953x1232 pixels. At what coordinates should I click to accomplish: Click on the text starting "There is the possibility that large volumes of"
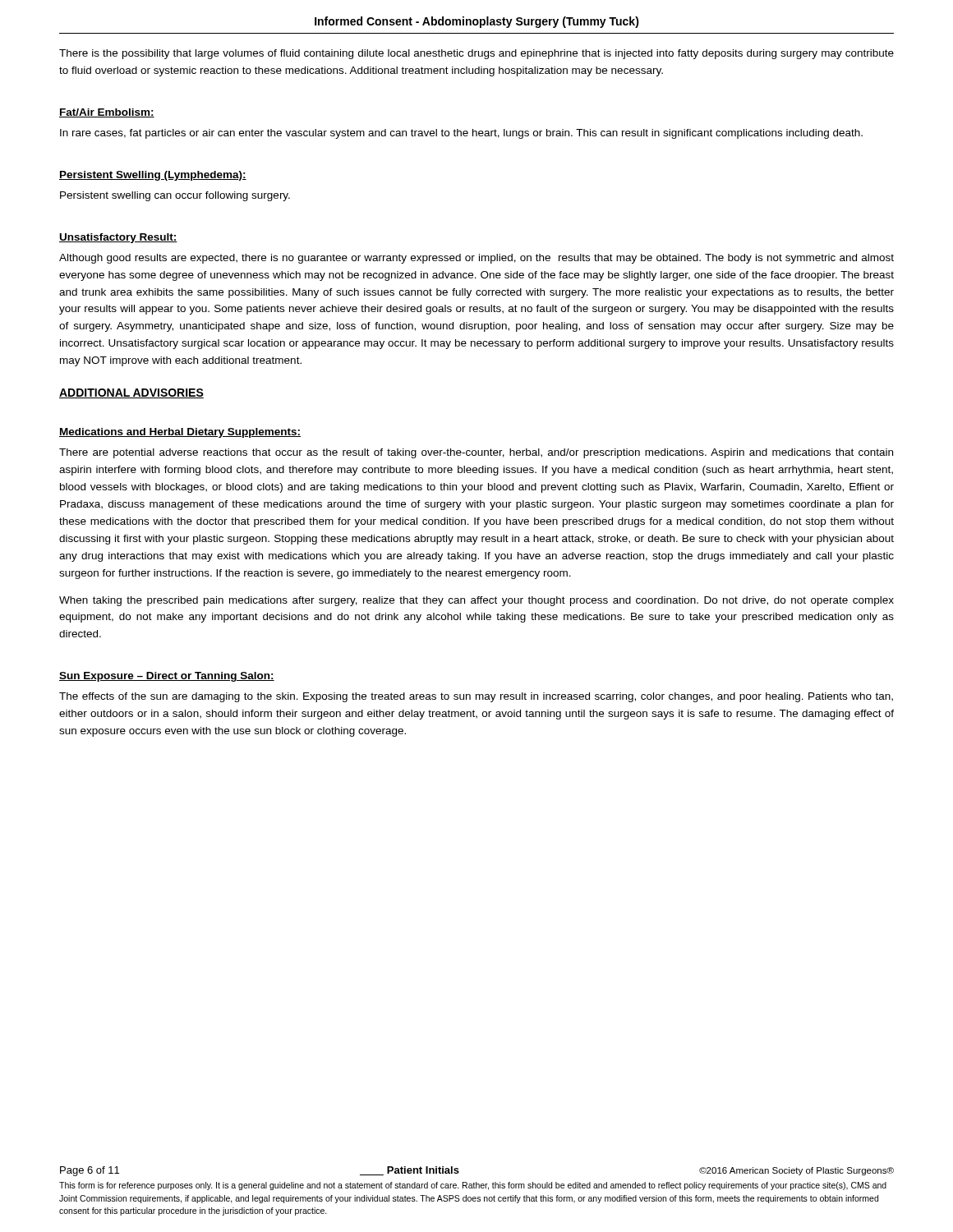476,62
